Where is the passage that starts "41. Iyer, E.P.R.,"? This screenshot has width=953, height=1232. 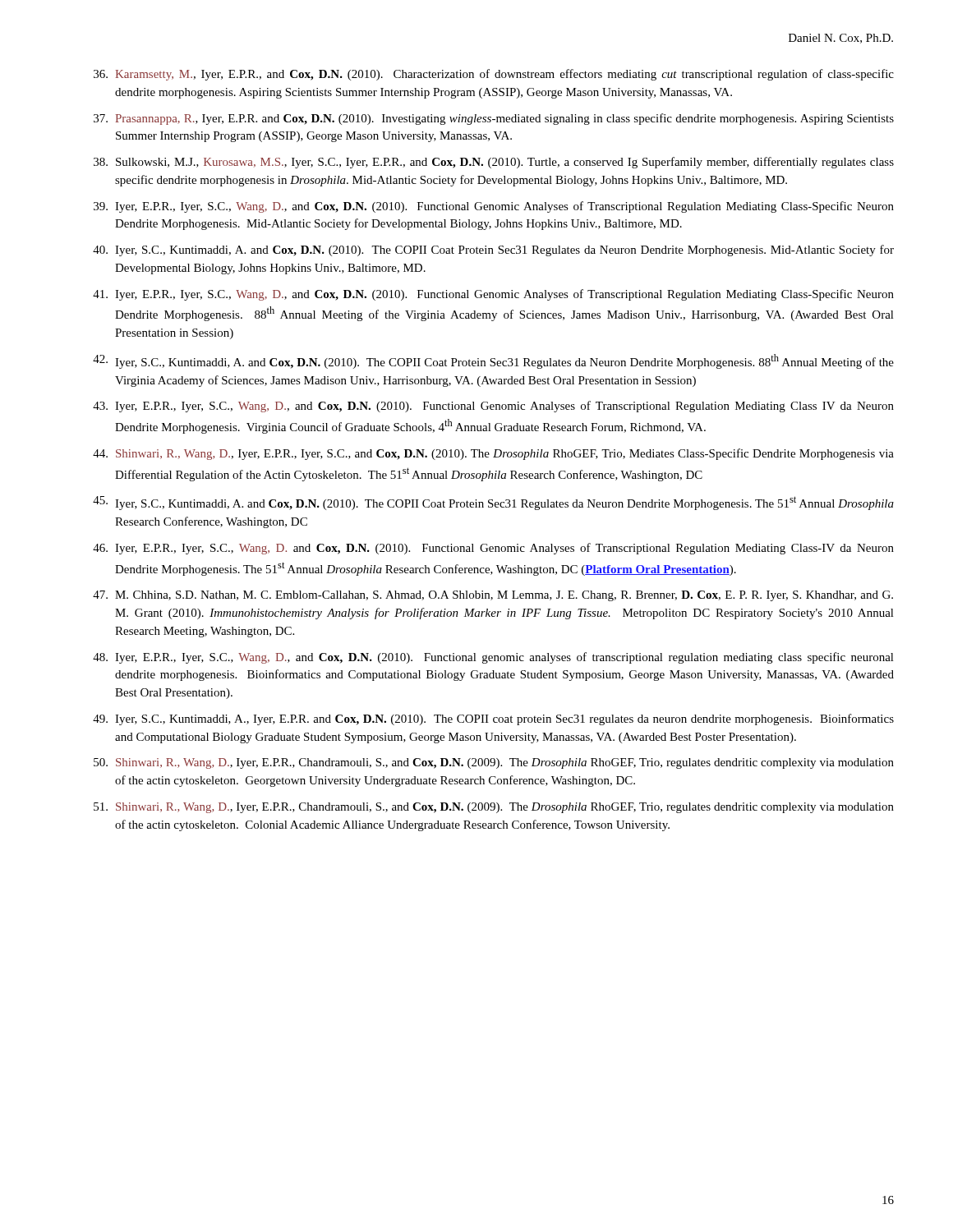click(484, 314)
